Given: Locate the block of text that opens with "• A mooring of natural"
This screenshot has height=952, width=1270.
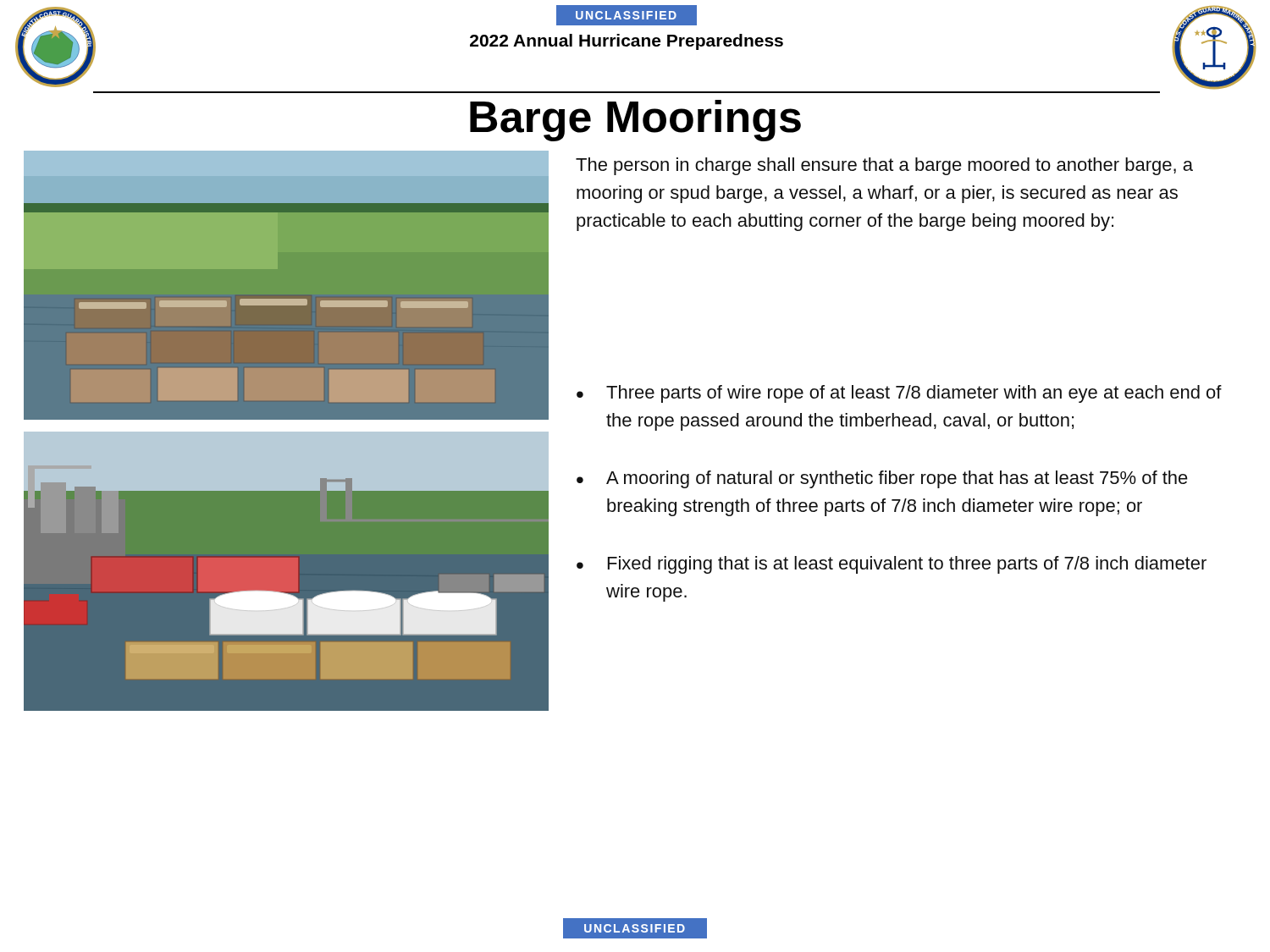Looking at the screenshot, I should click(910, 492).
